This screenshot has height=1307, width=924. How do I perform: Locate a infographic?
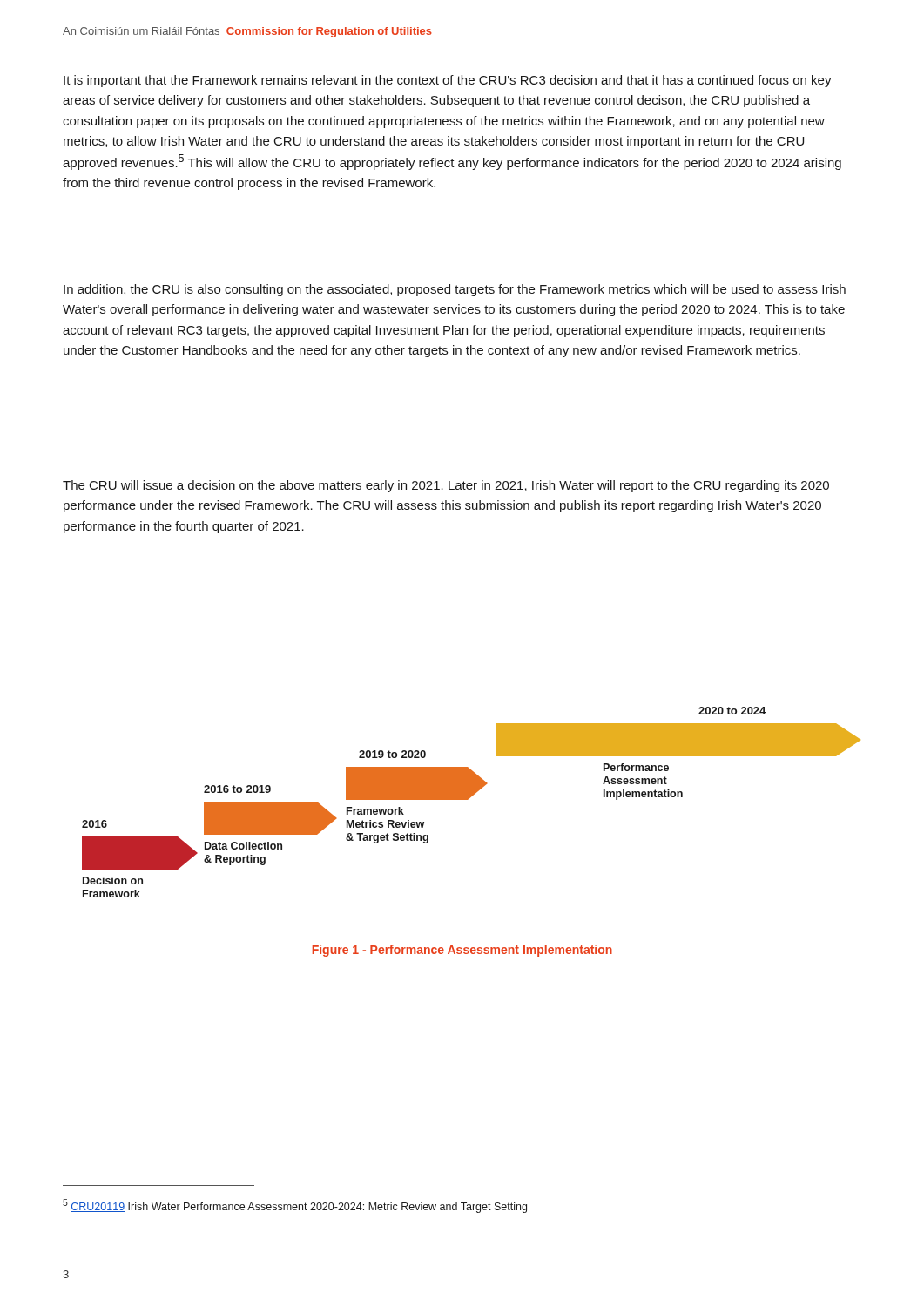point(462,780)
